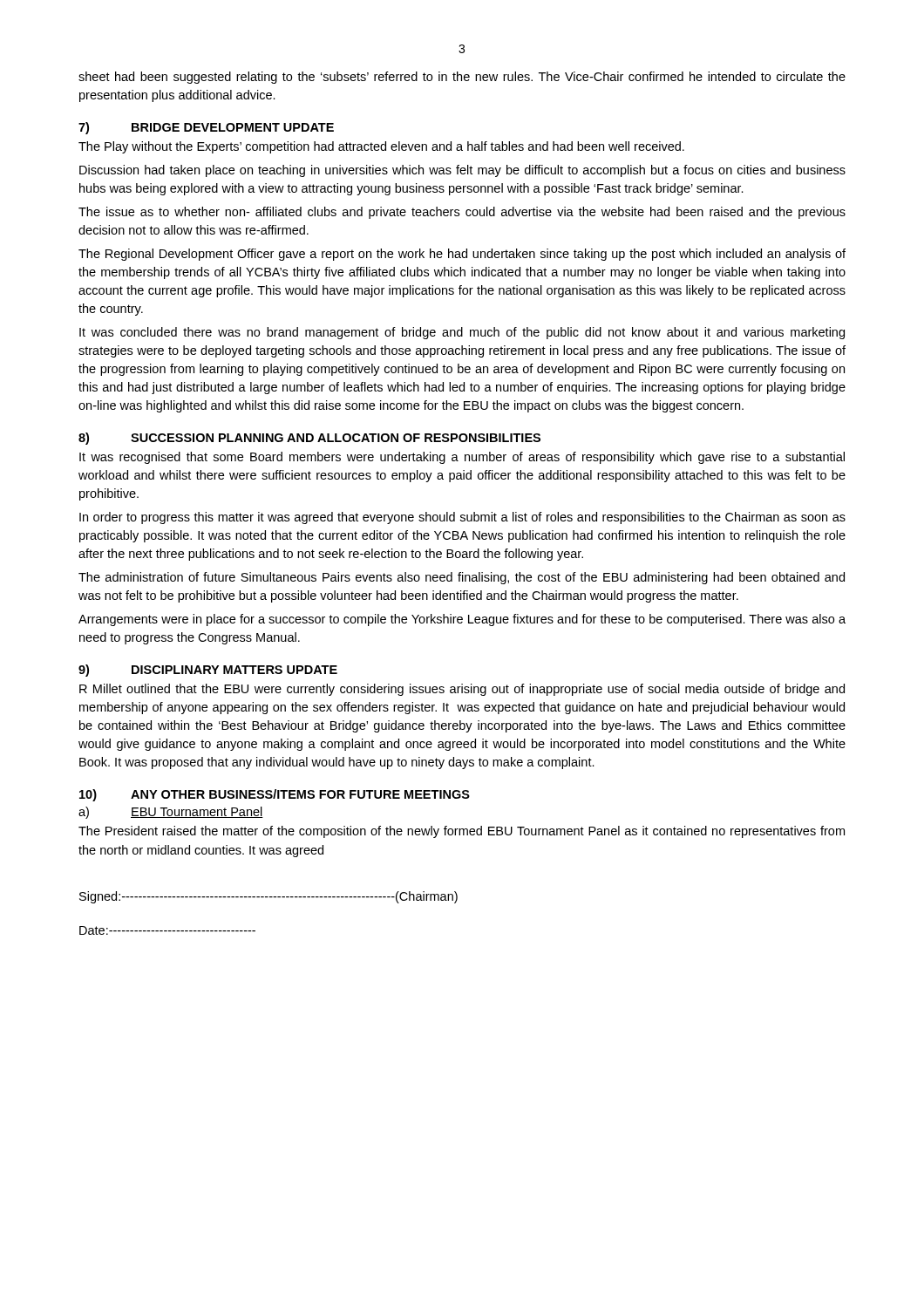Navigate to the text block starting "a) EBU Tournament Panel"
The width and height of the screenshot is (924, 1308).
click(171, 812)
